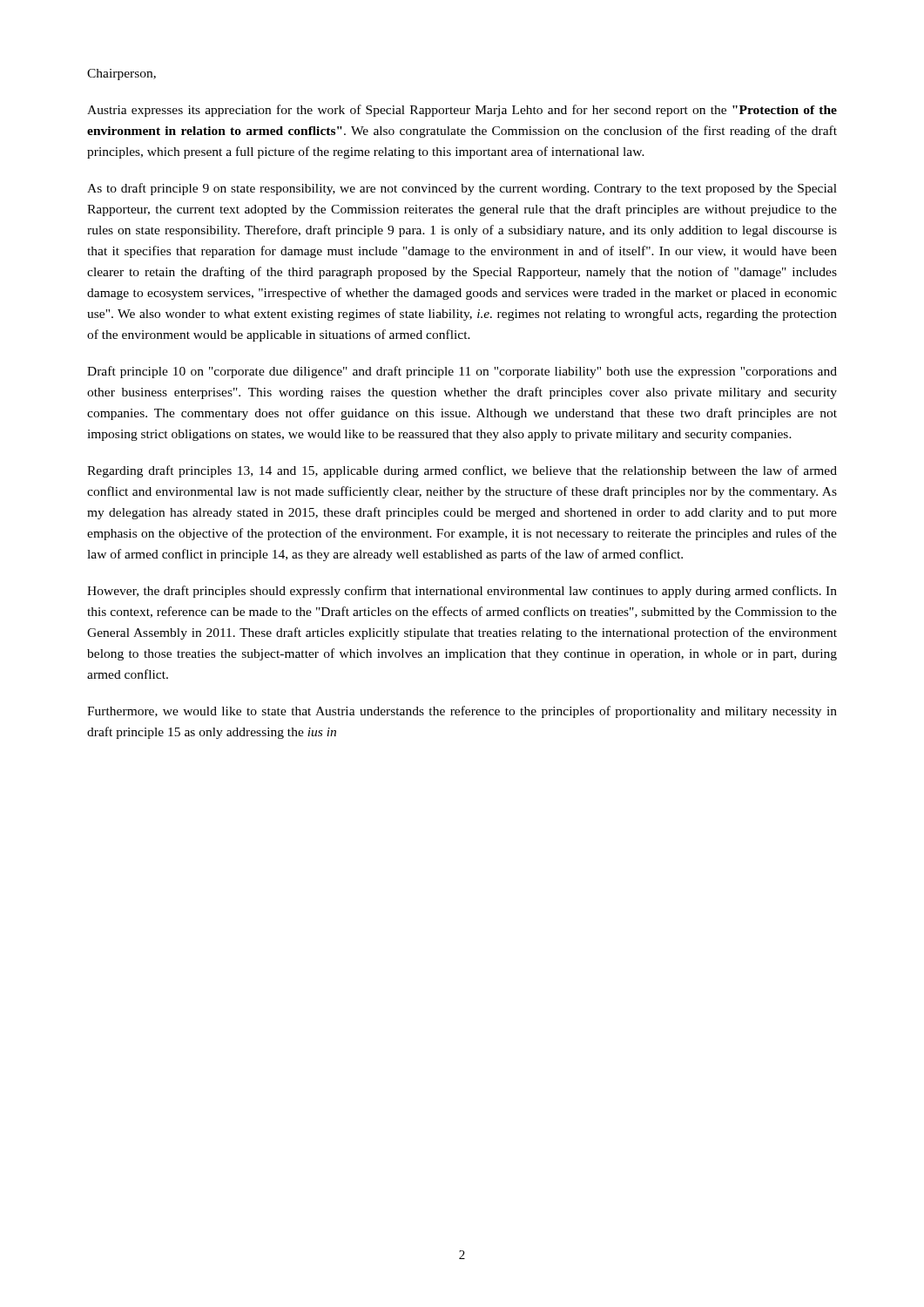Where is the passage that starts "As to draft principle 9"?
The width and height of the screenshot is (924, 1307).
click(462, 261)
